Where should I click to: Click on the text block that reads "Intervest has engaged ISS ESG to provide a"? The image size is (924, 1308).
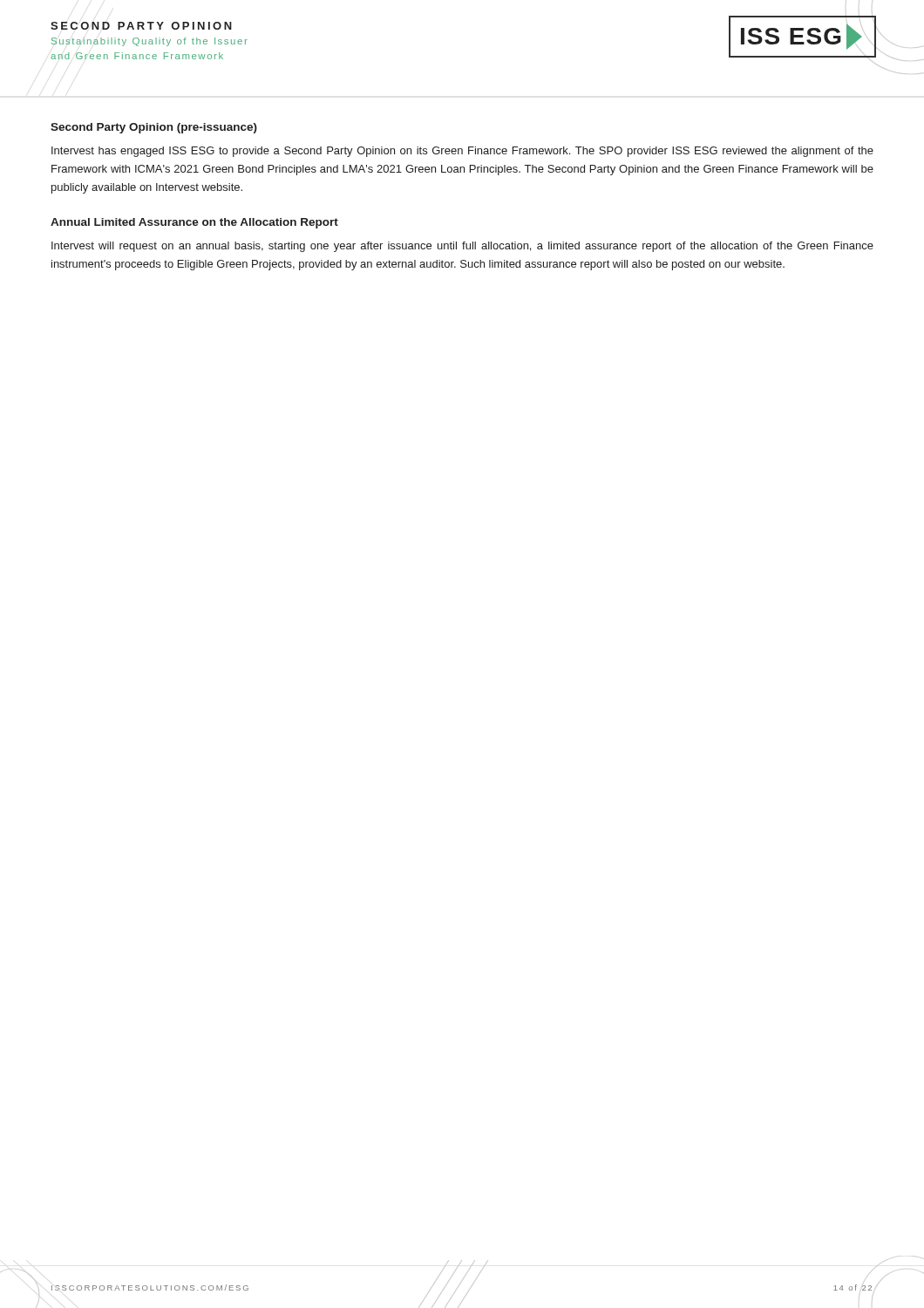[462, 169]
